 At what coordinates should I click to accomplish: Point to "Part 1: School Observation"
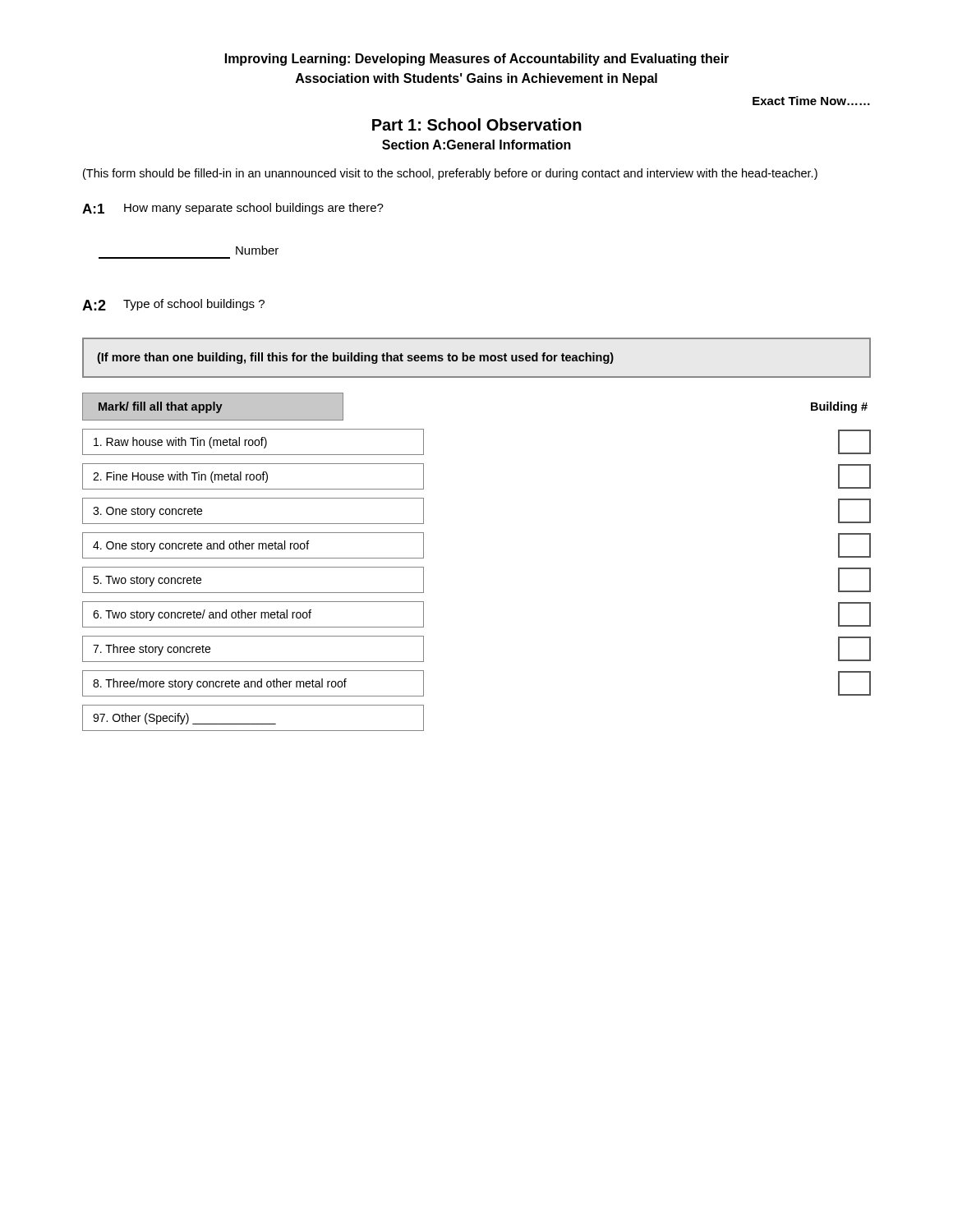476,125
